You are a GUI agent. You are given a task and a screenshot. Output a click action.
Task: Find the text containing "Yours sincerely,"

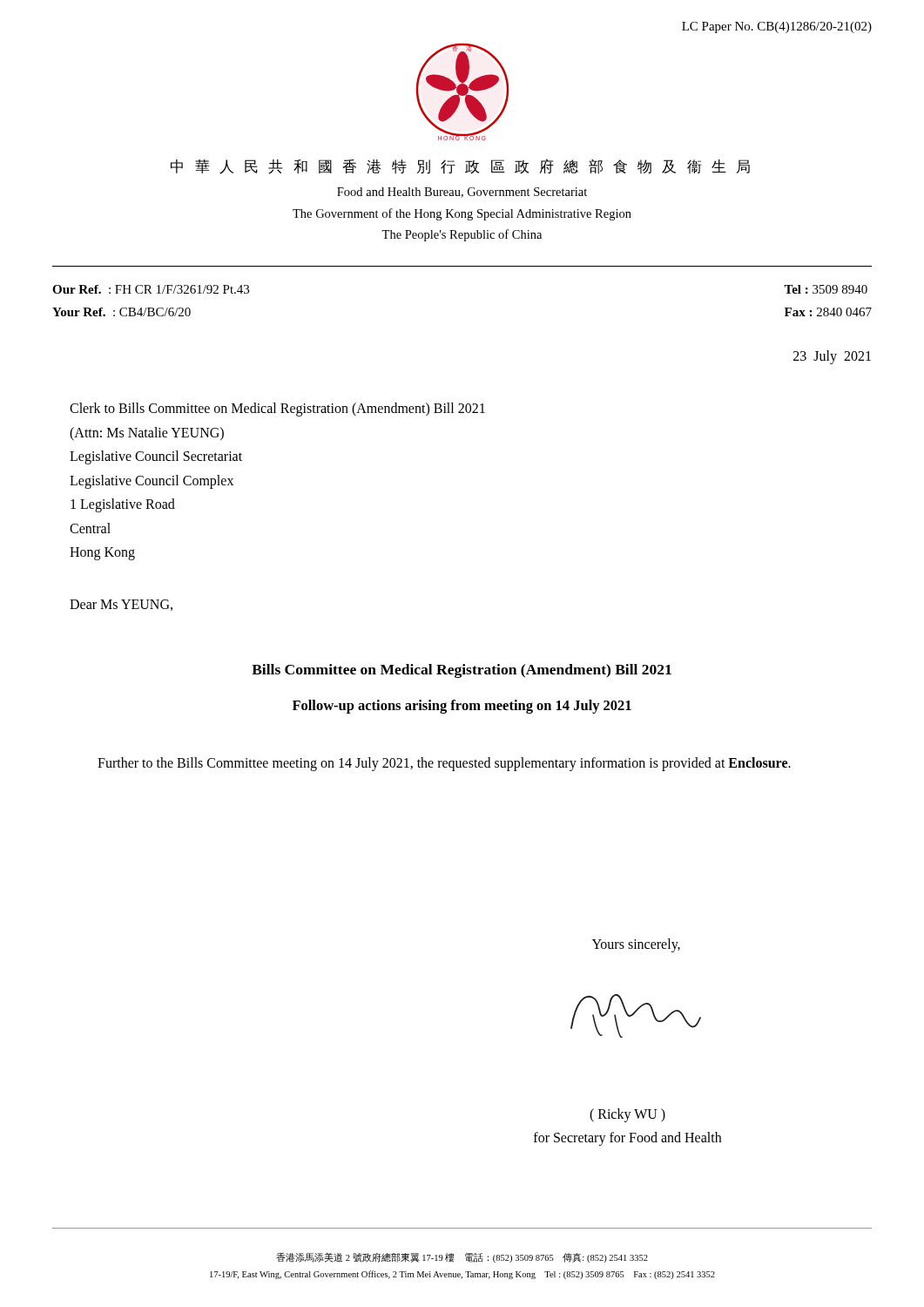coord(636,944)
